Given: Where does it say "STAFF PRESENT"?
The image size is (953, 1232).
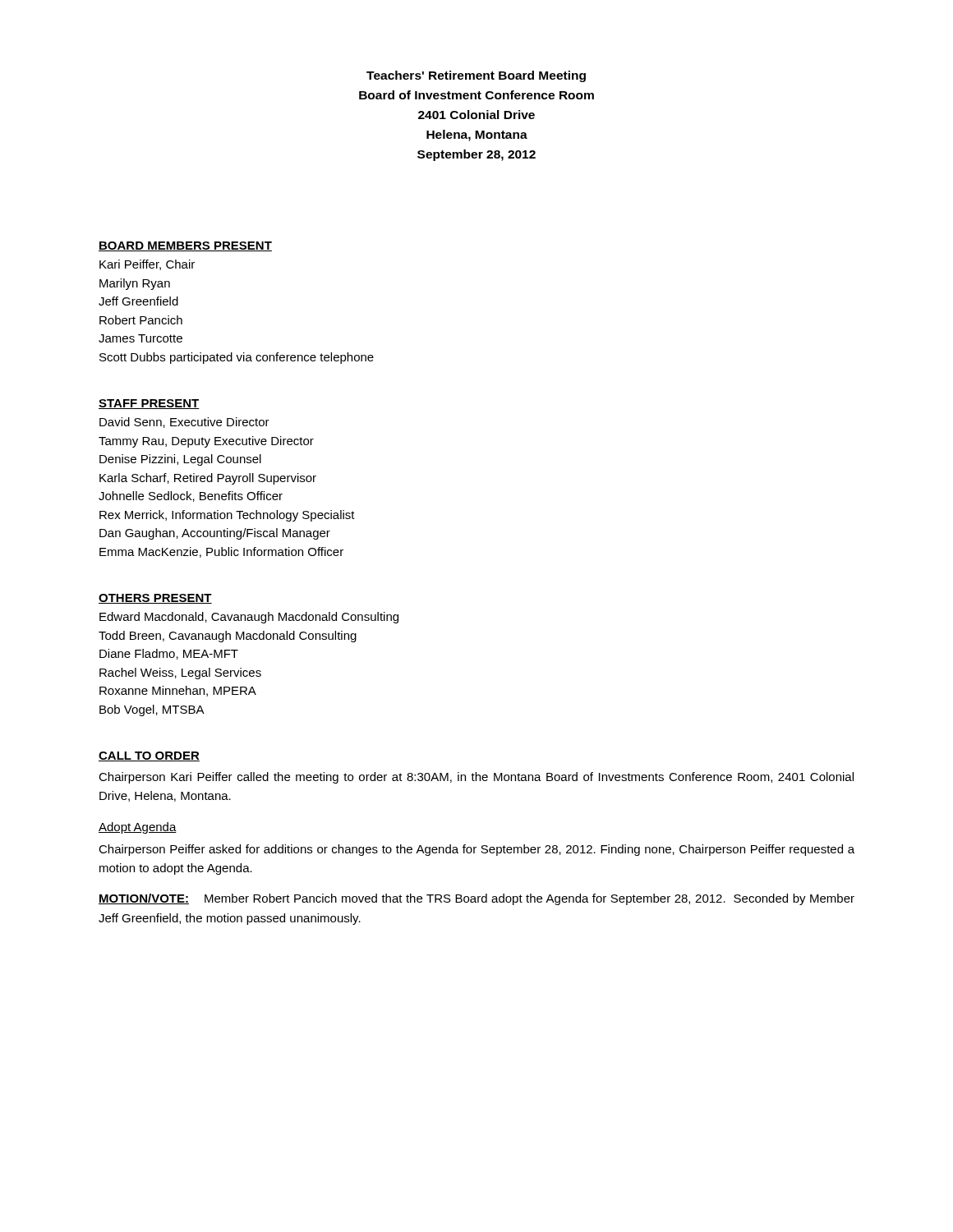Looking at the screenshot, I should (149, 403).
